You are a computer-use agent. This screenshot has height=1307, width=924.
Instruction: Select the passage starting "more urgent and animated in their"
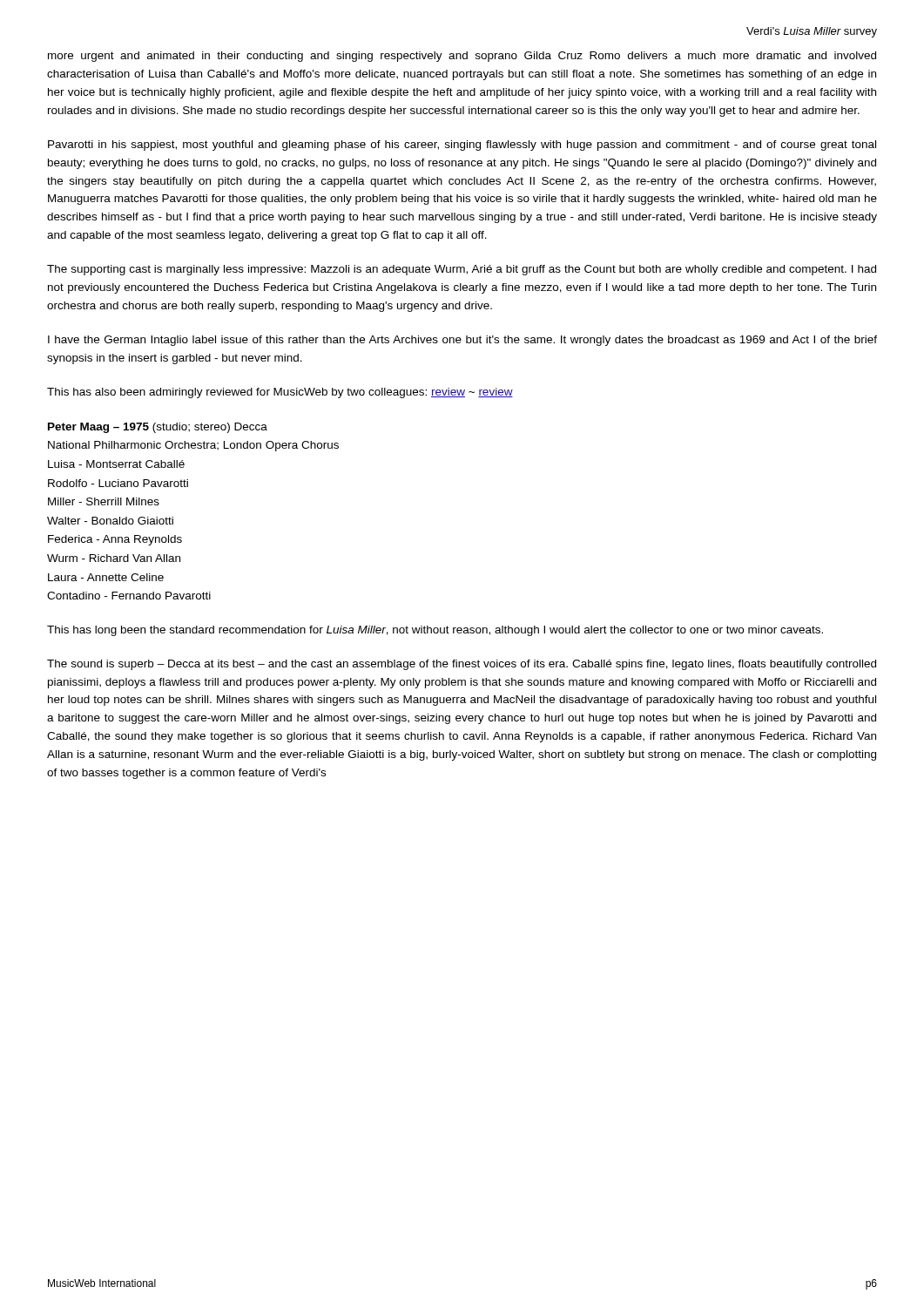coord(462,83)
